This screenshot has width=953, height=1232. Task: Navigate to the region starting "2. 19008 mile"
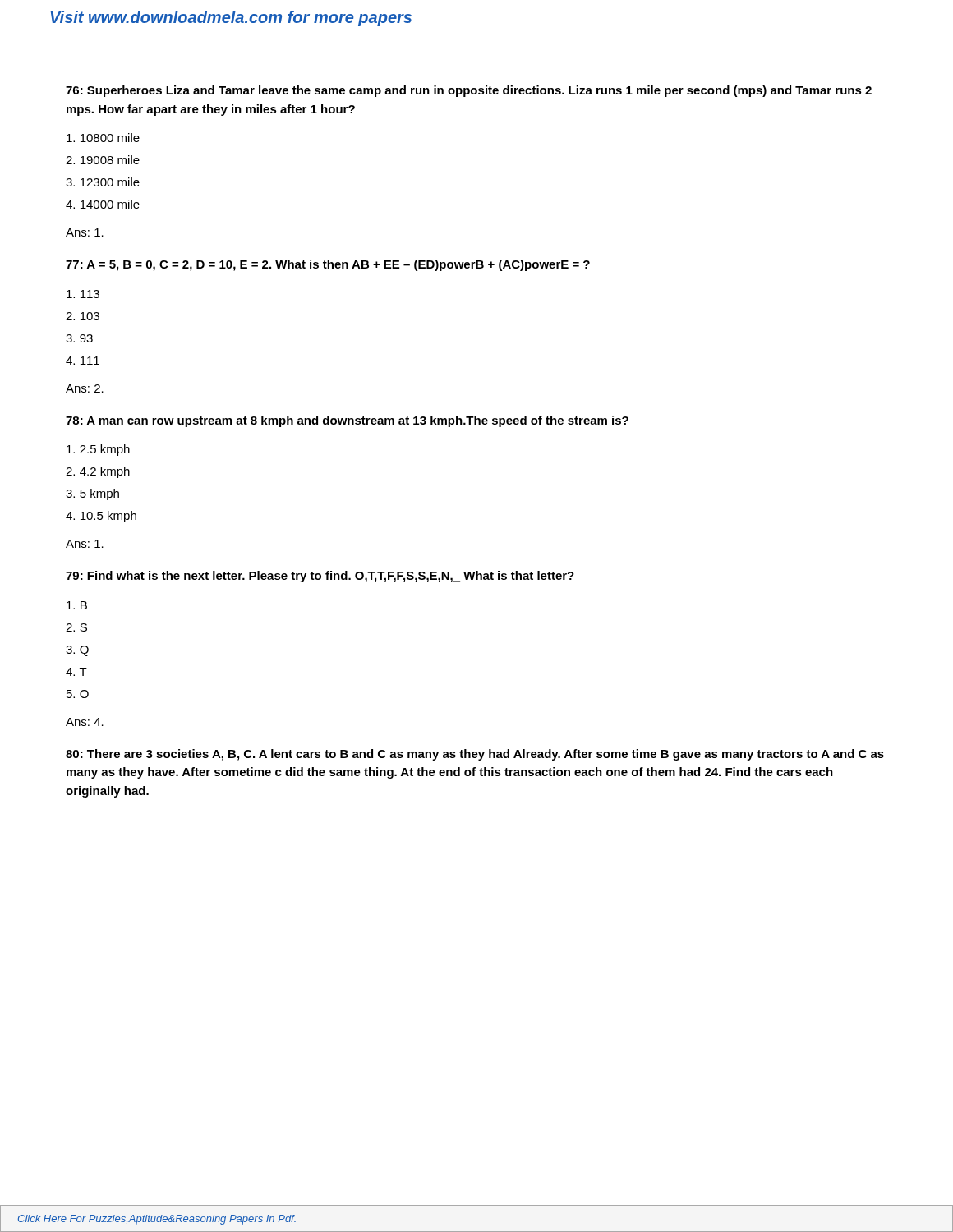pyautogui.click(x=103, y=160)
